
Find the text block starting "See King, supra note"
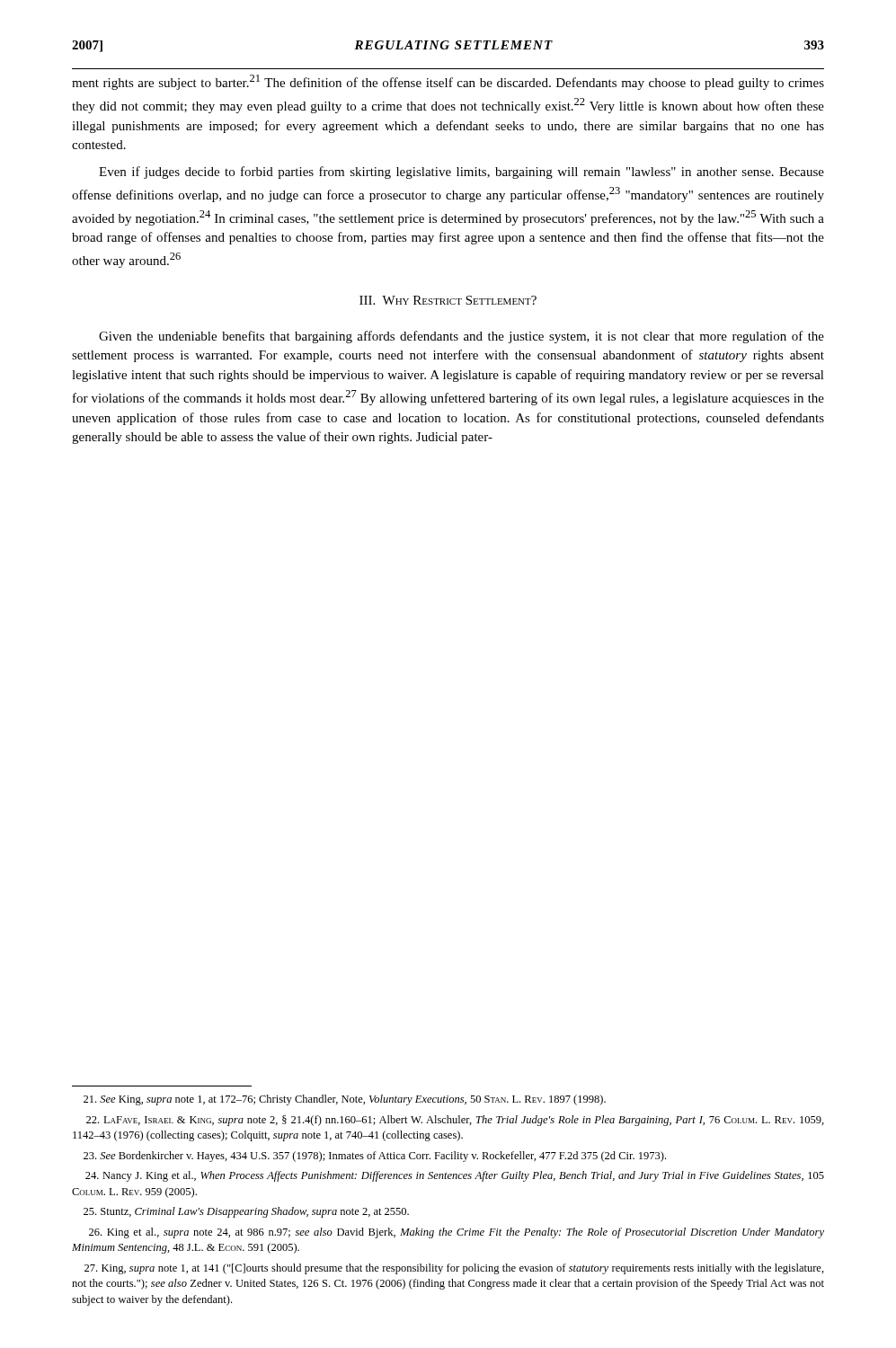point(448,1100)
